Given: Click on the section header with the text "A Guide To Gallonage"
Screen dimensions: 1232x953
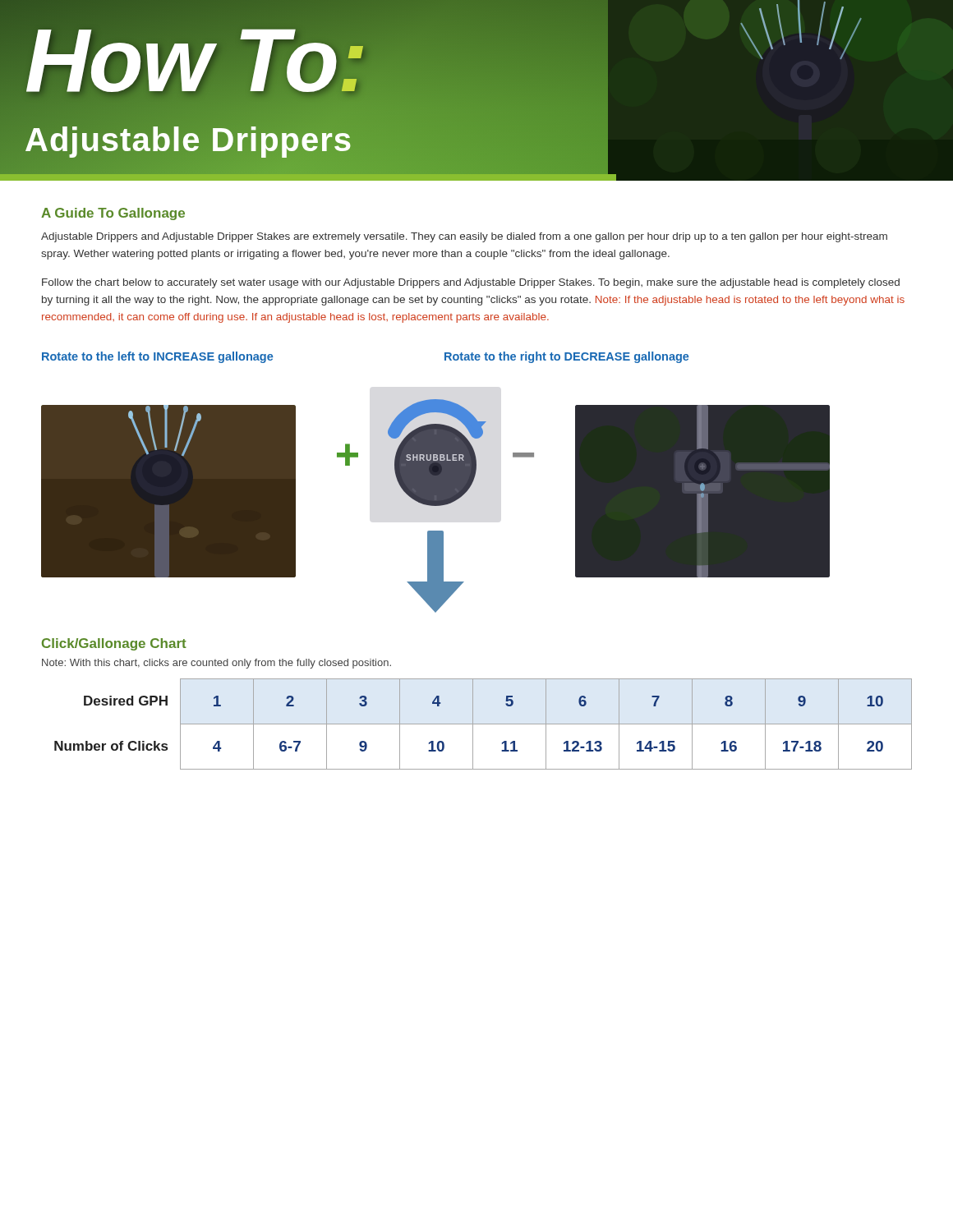Looking at the screenshot, I should pos(113,213).
